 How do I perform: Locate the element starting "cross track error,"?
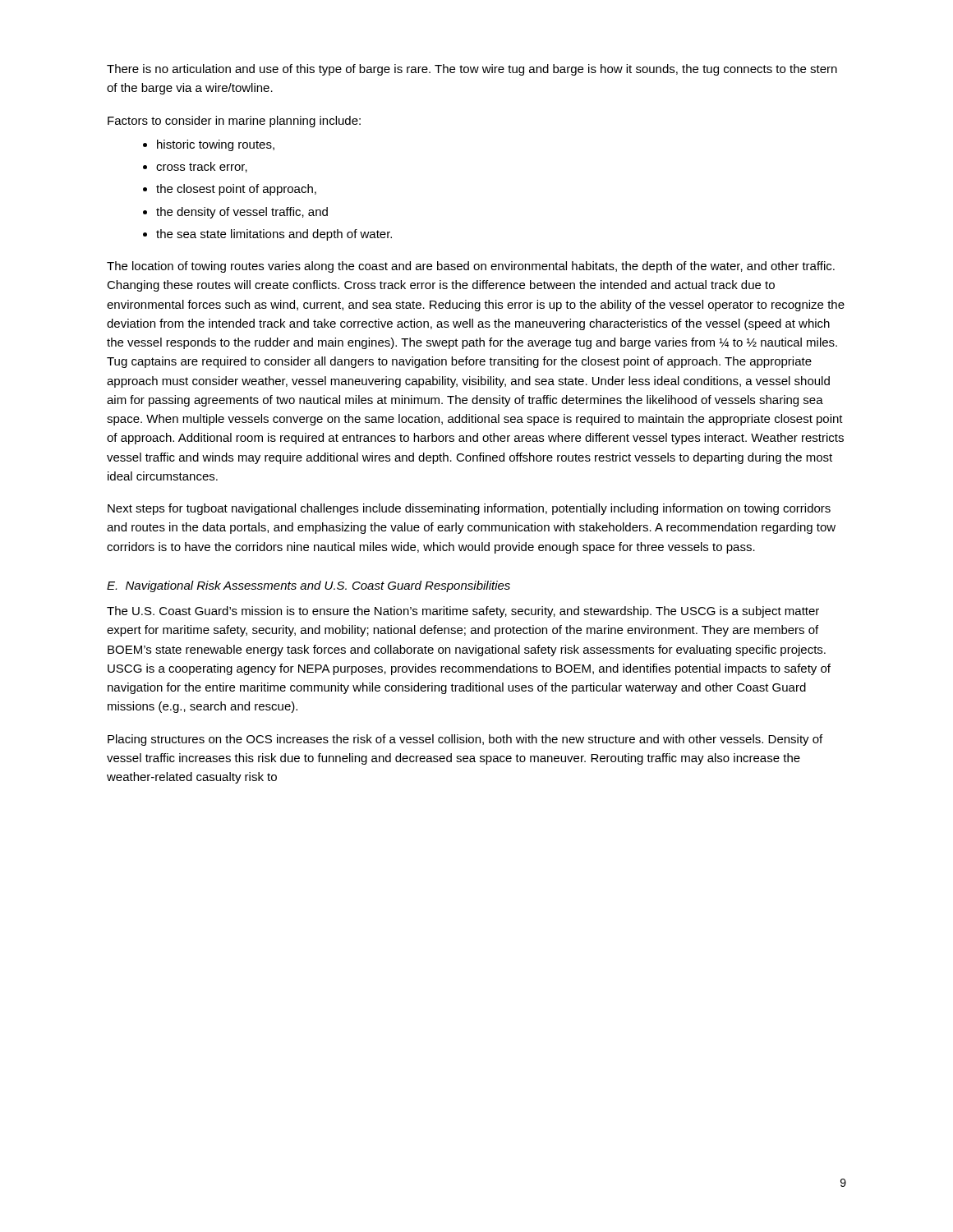[x=202, y=166]
